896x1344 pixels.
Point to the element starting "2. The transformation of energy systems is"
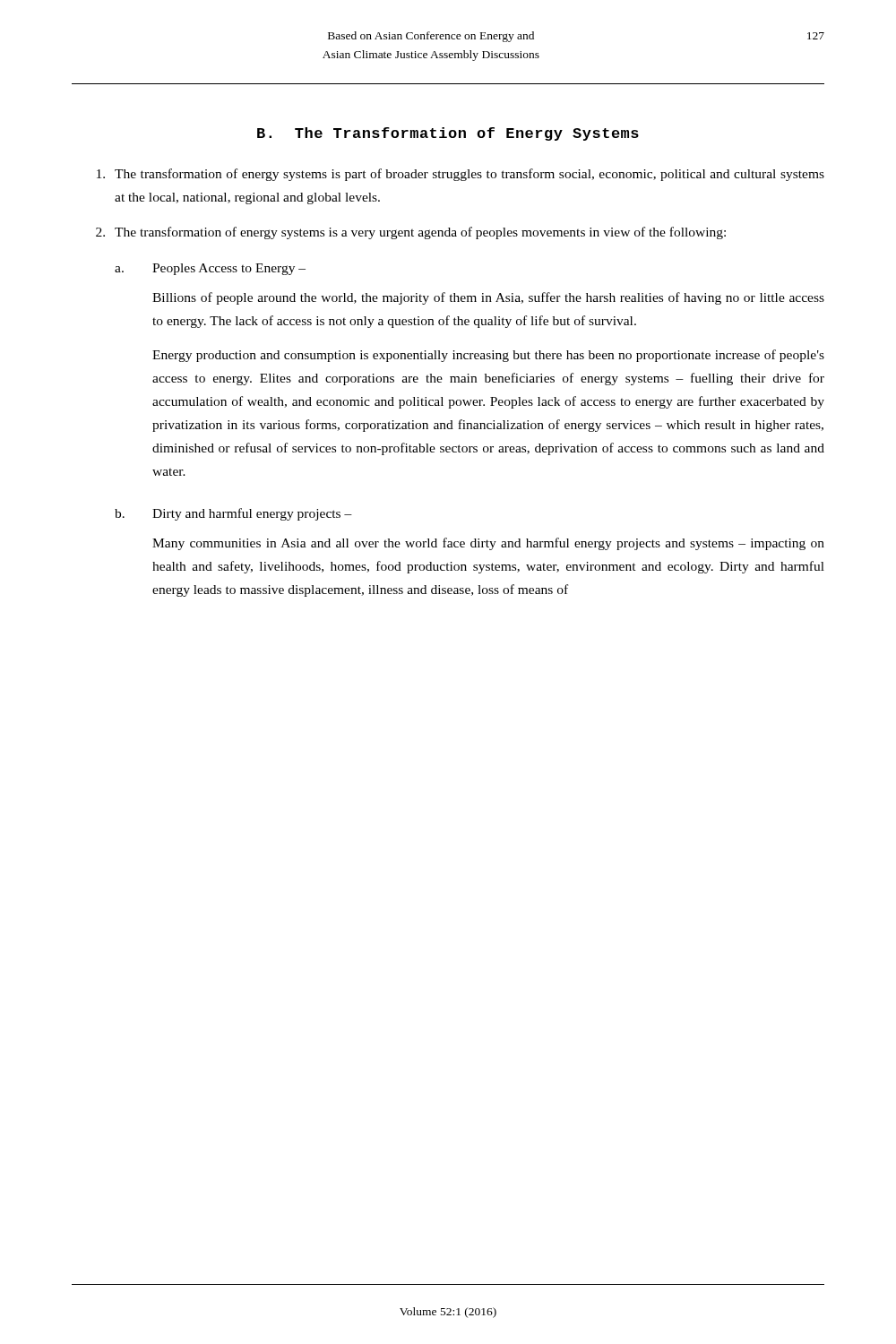coord(448,232)
